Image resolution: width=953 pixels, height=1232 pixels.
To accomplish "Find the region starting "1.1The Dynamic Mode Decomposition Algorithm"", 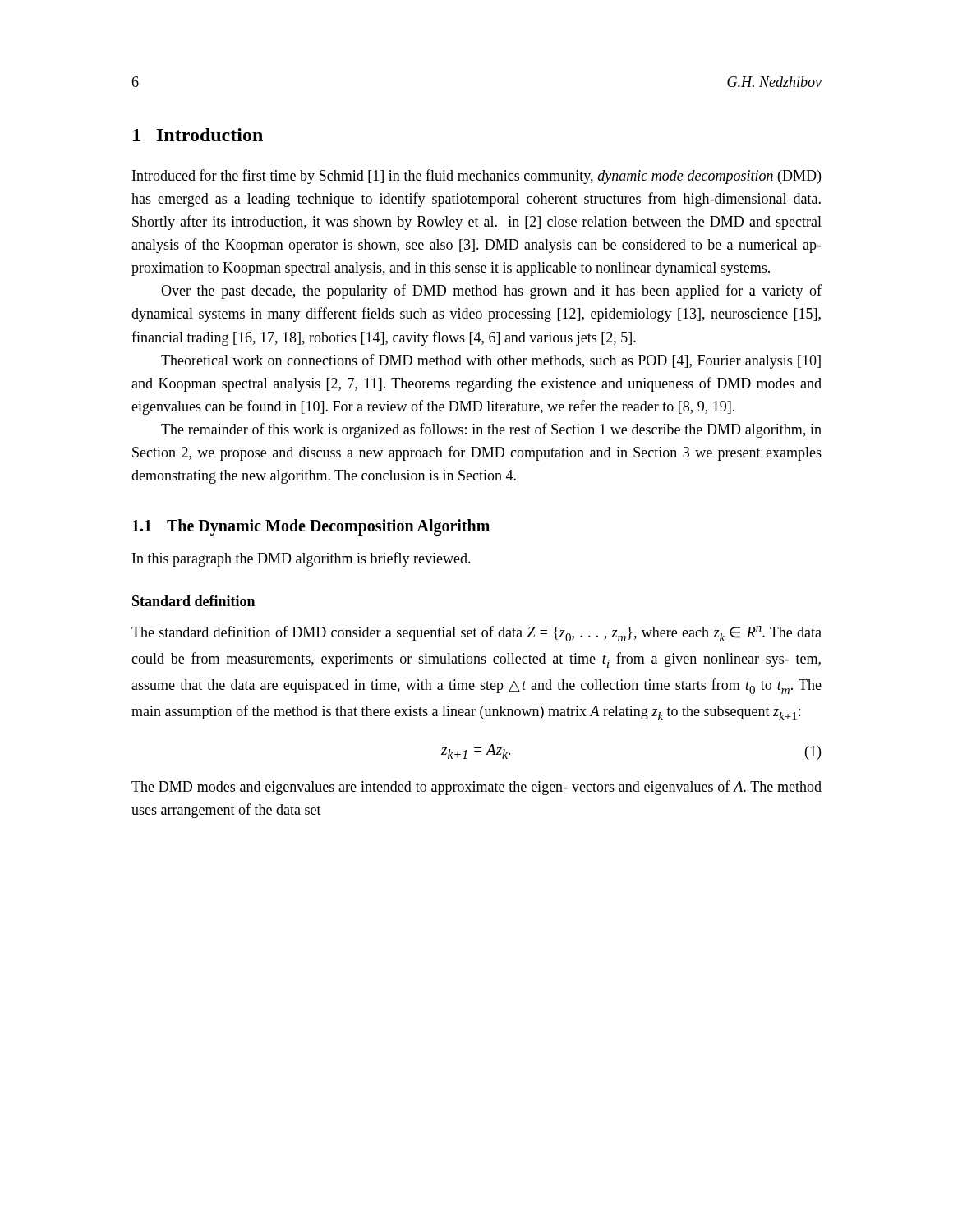I will click(x=476, y=526).
